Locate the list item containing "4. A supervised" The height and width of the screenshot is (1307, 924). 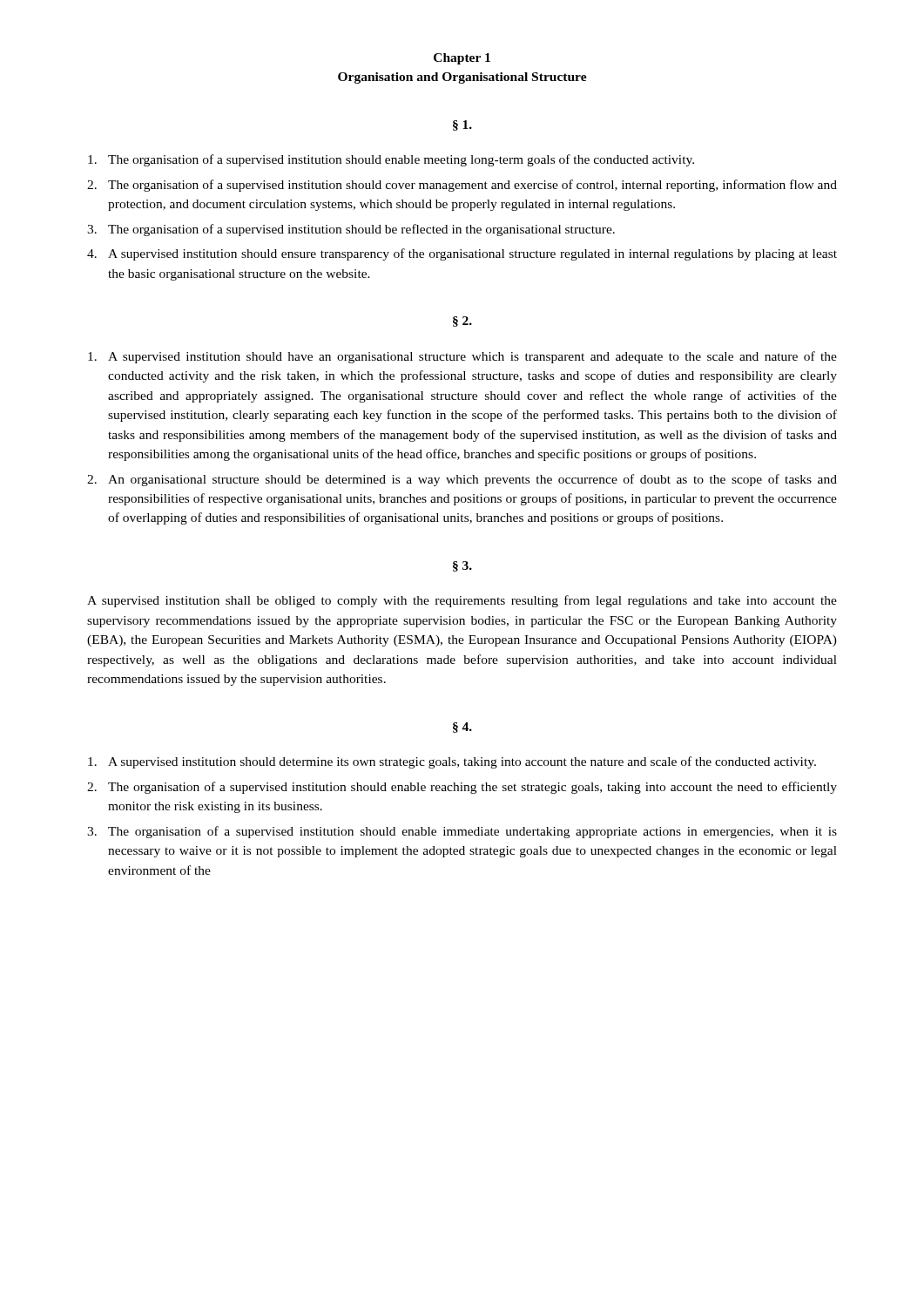point(462,264)
